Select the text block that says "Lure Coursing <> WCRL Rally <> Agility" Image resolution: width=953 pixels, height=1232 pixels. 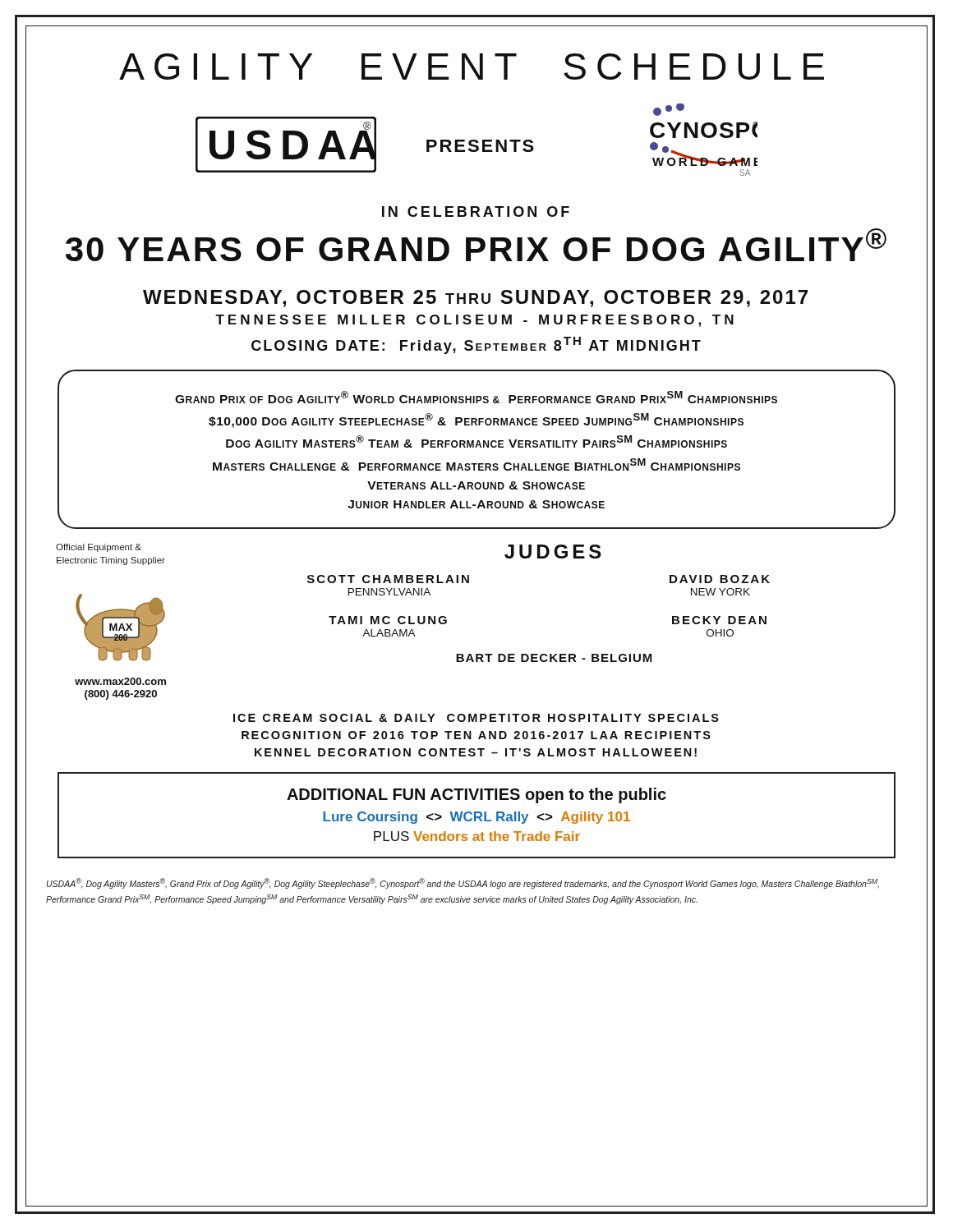(476, 817)
